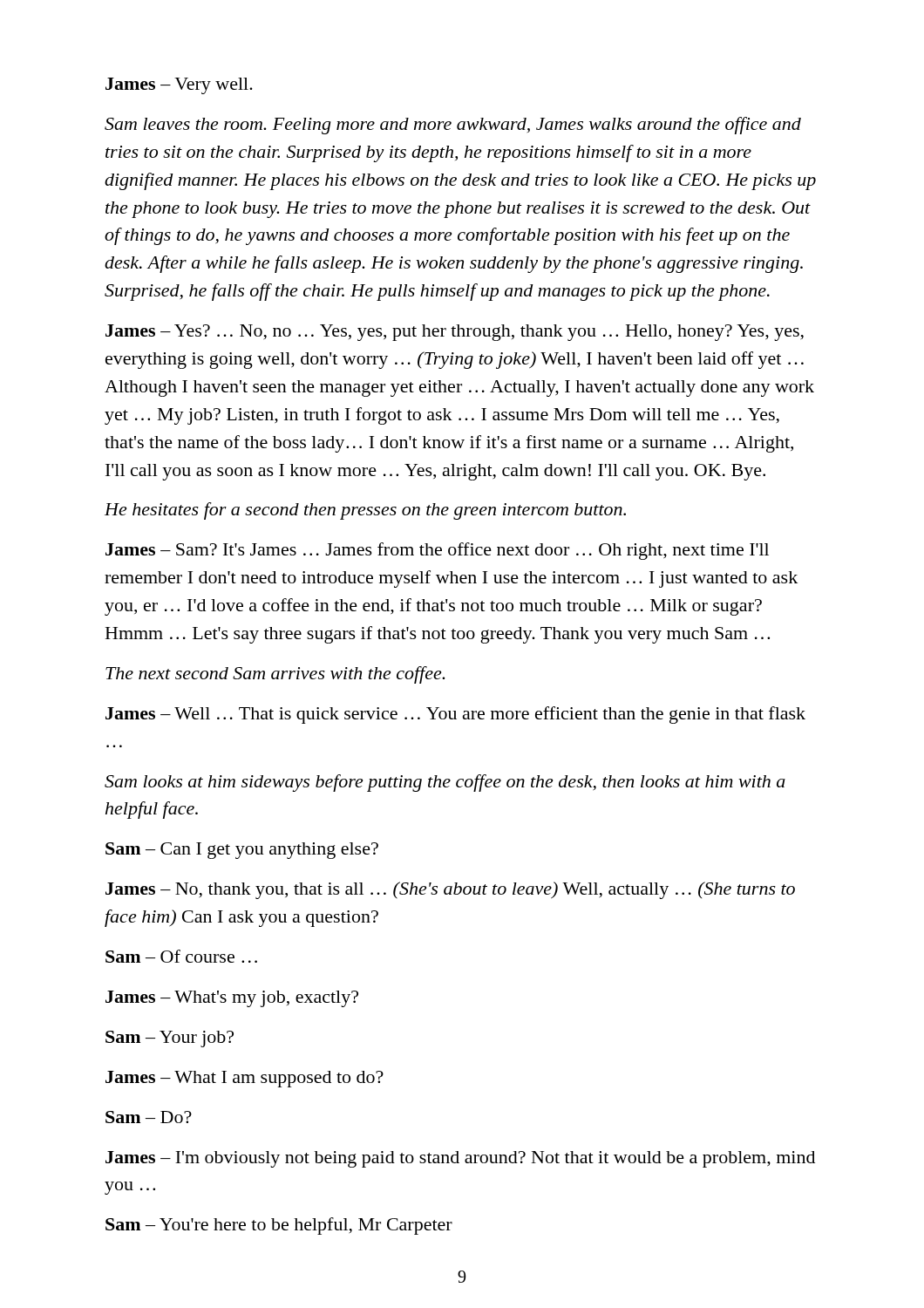The height and width of the screenshot is (1308, 924).
Task: Locate the passage starting "Sam – Of course …"
Action: 182,956
